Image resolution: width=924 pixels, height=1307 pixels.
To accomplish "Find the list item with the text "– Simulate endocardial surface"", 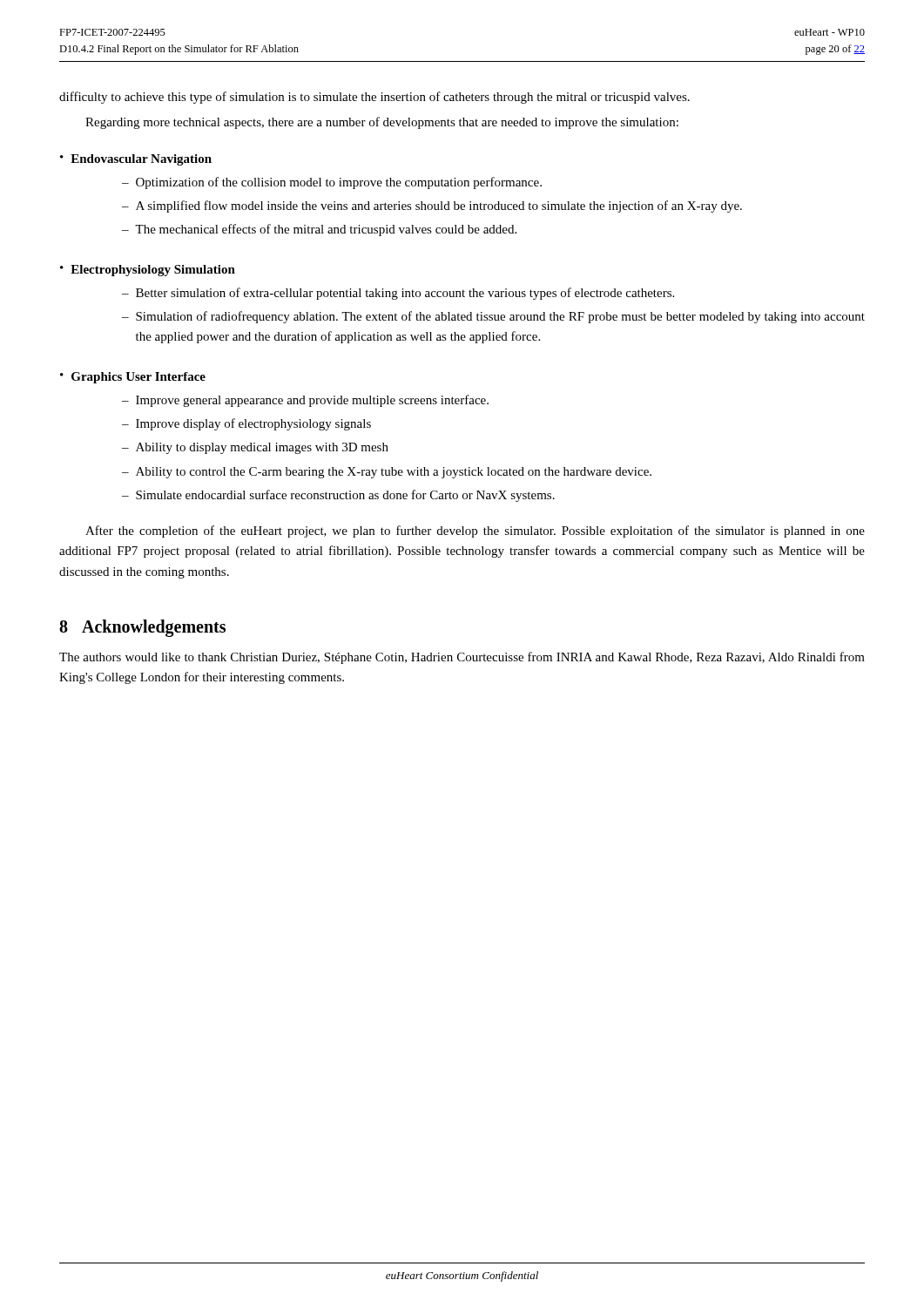I will [x=339, y=495].
